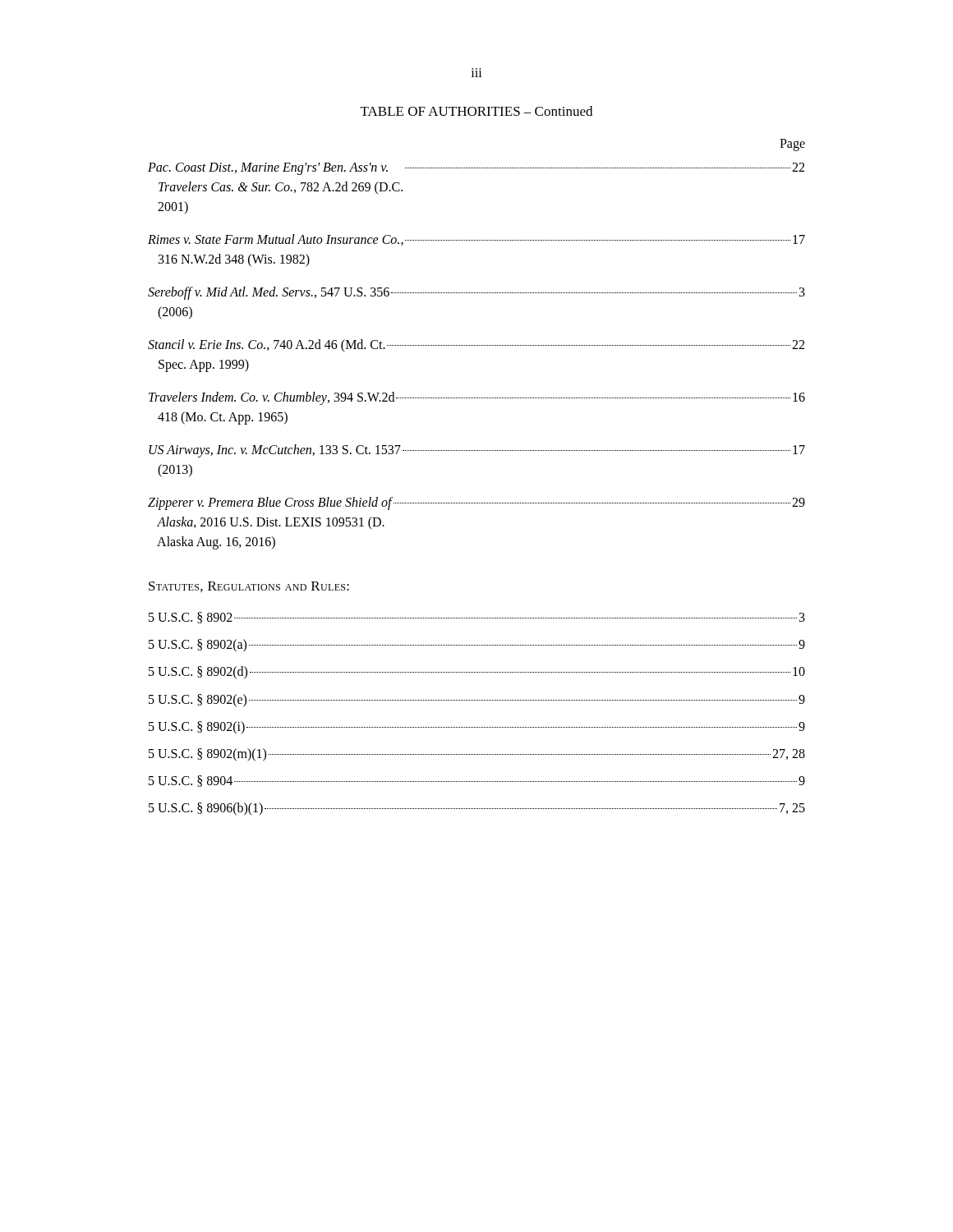Point to the block starting "5 U.S.C. § 8902(a)9"
The height and width of the screenshot is (1232, 953).
point(476,645)
